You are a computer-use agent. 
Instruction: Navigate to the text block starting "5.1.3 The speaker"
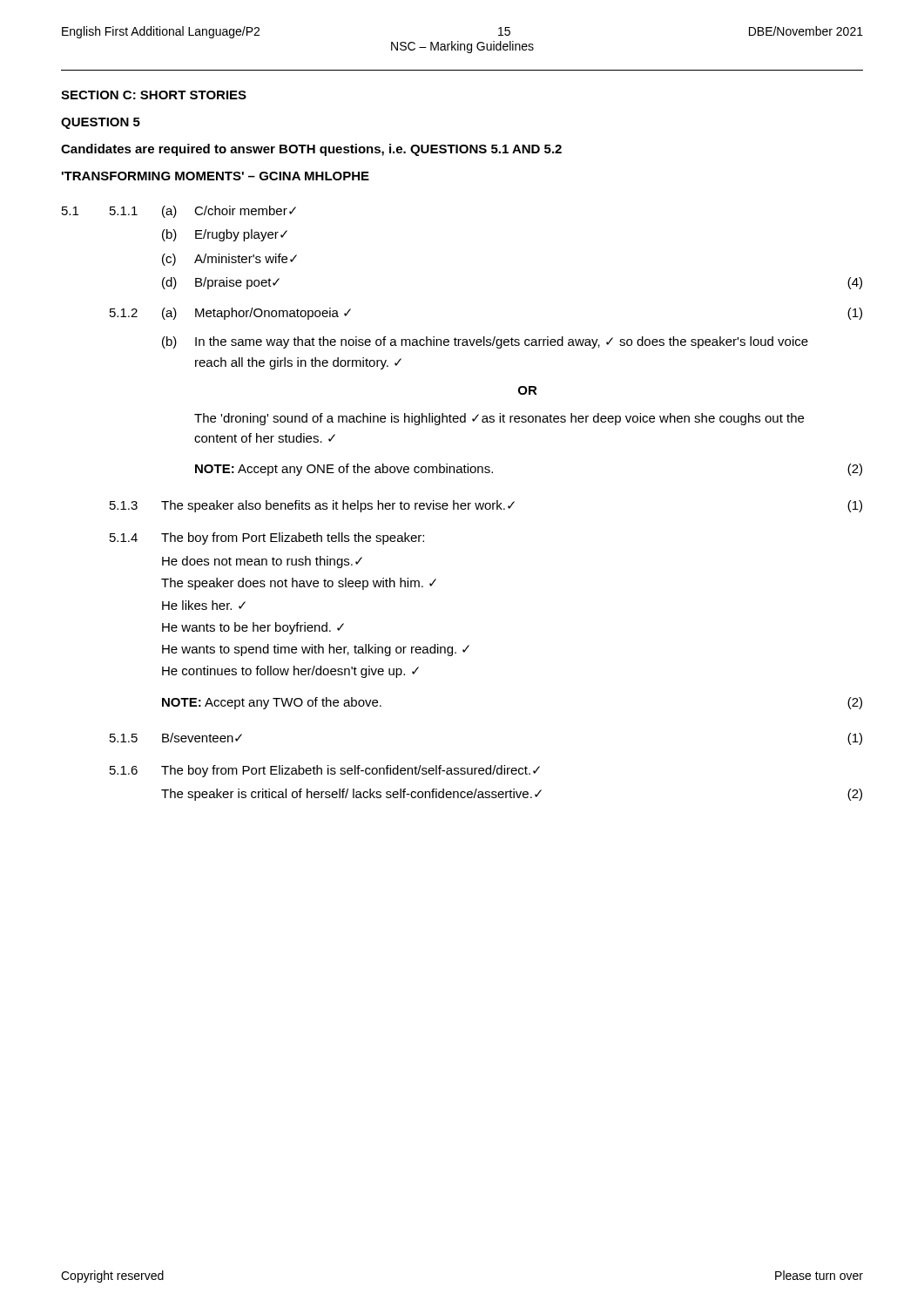click(486, 505)
